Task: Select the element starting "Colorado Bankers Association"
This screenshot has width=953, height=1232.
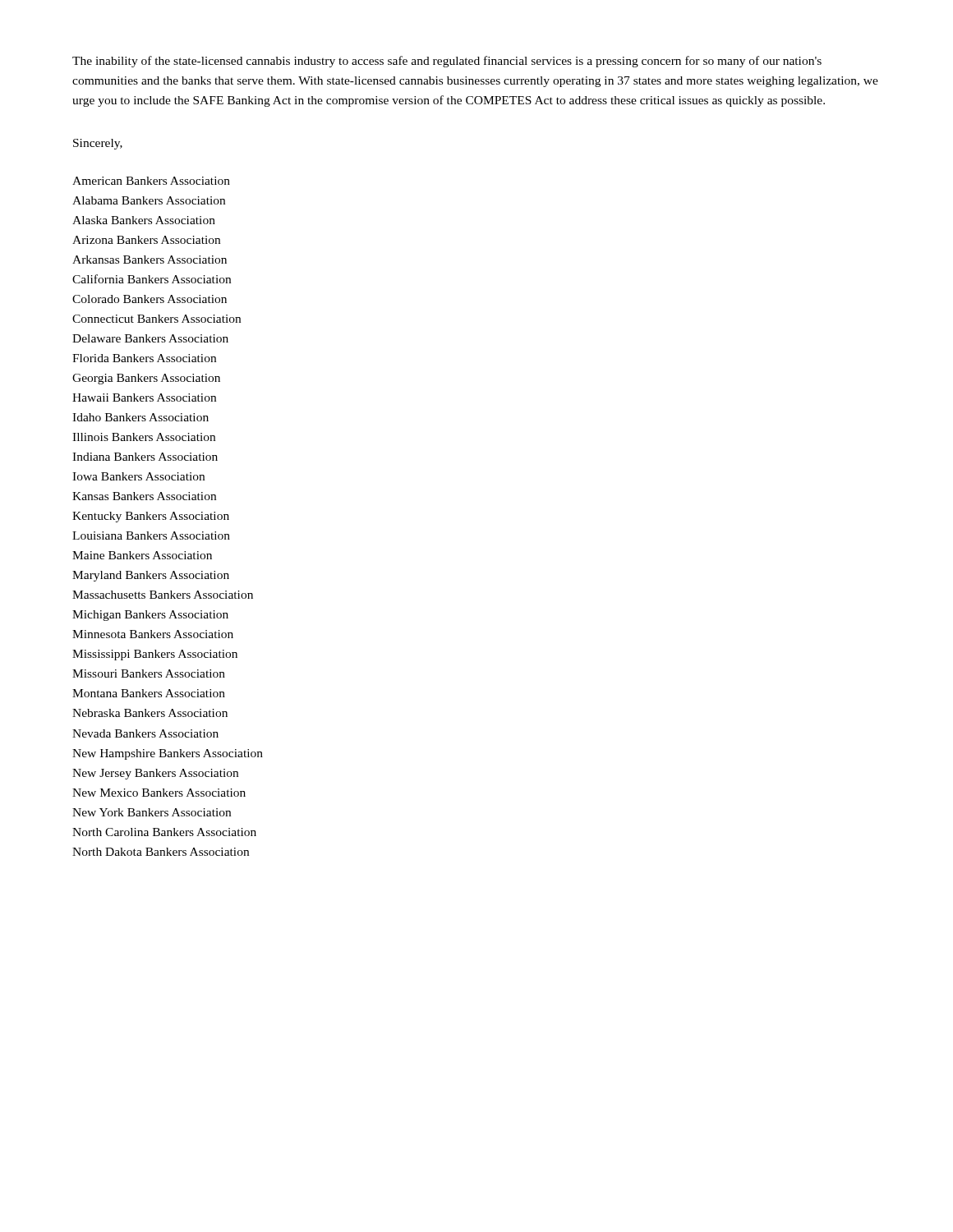Action: [150, 299]
